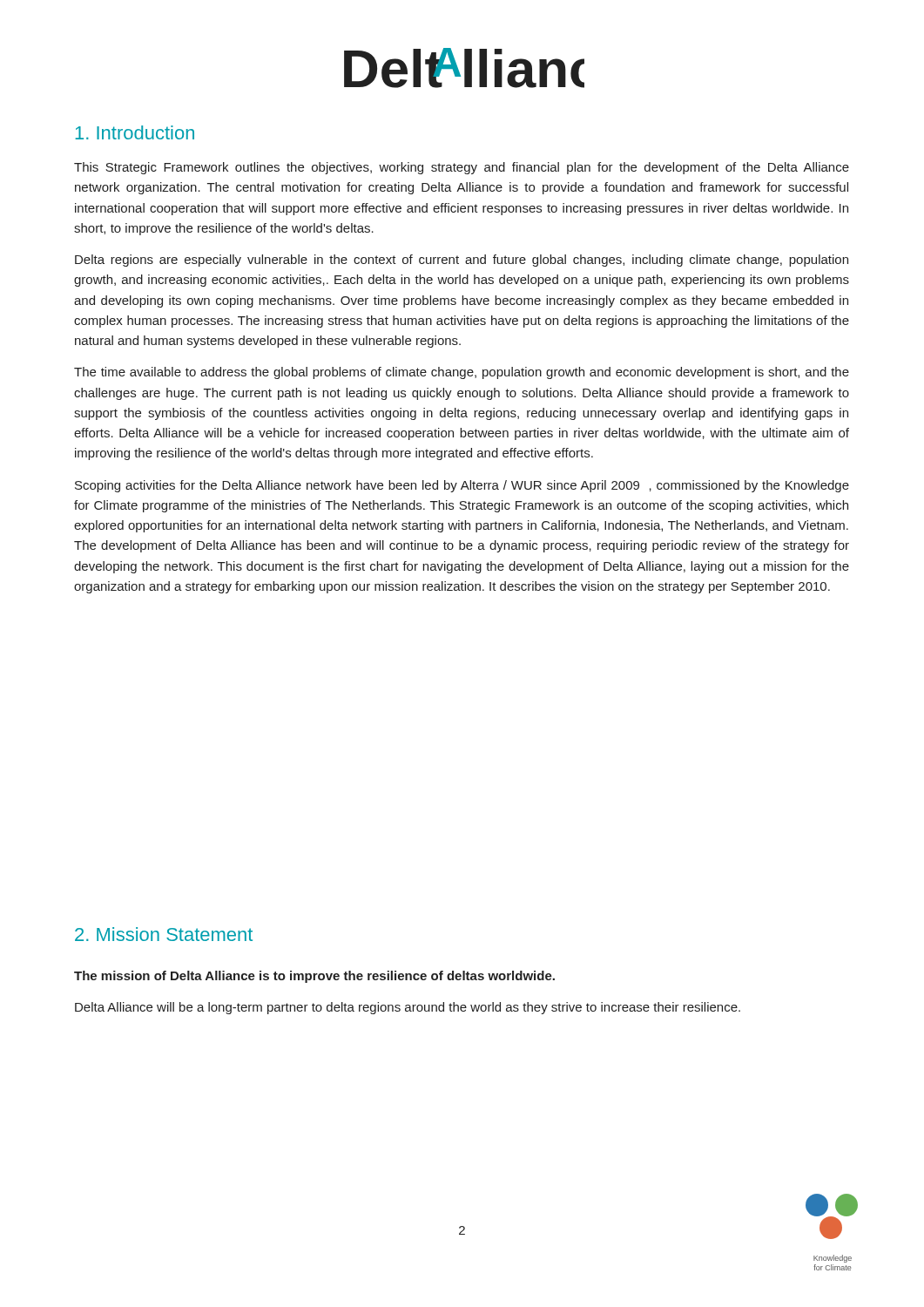Click on the passage starting "1. Introduction"

pyautogui.click(x=135, y=133)
